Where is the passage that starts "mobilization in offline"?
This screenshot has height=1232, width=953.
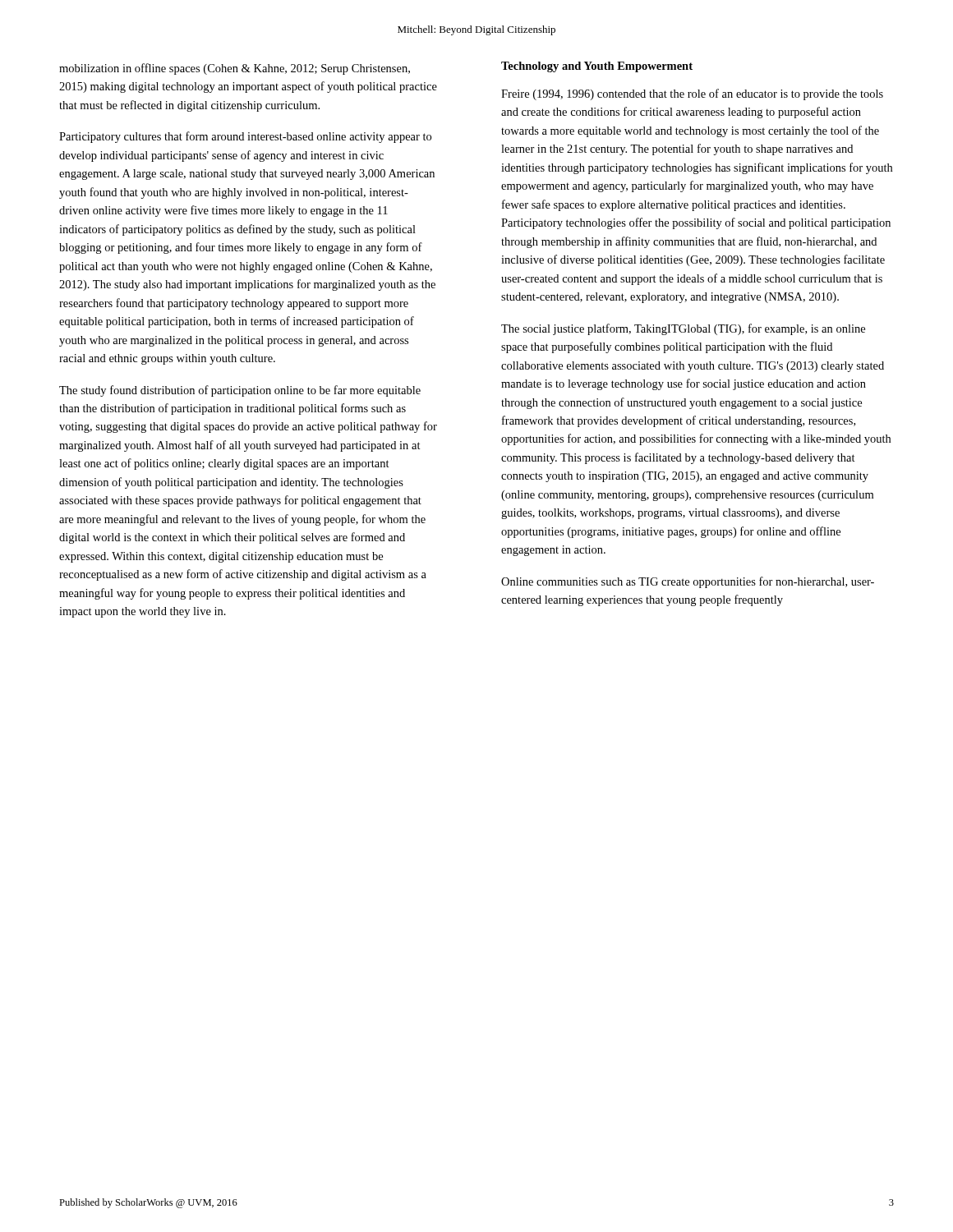coord(248,340)
